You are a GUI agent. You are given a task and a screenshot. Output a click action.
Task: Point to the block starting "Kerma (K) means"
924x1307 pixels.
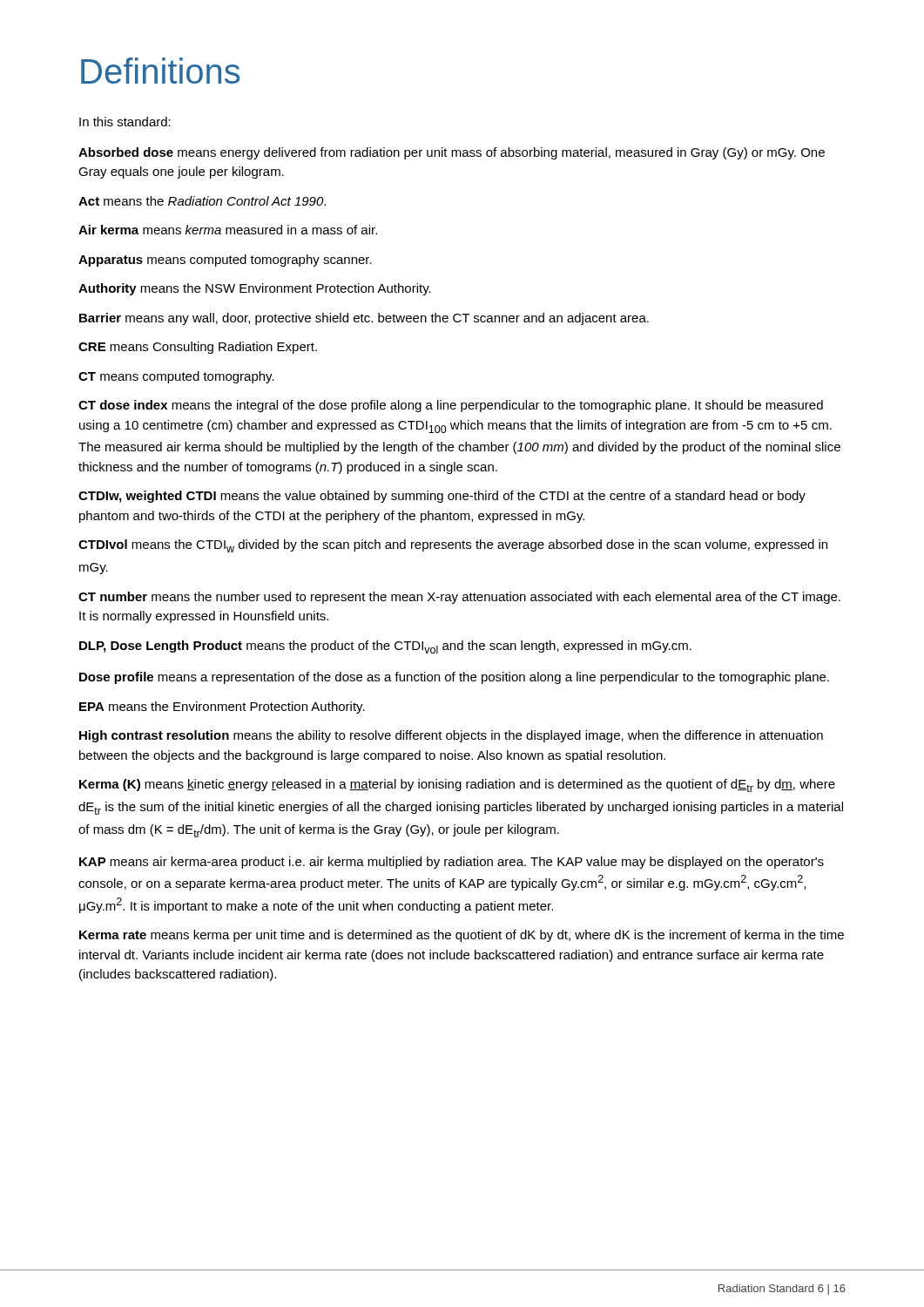point(461,808)
